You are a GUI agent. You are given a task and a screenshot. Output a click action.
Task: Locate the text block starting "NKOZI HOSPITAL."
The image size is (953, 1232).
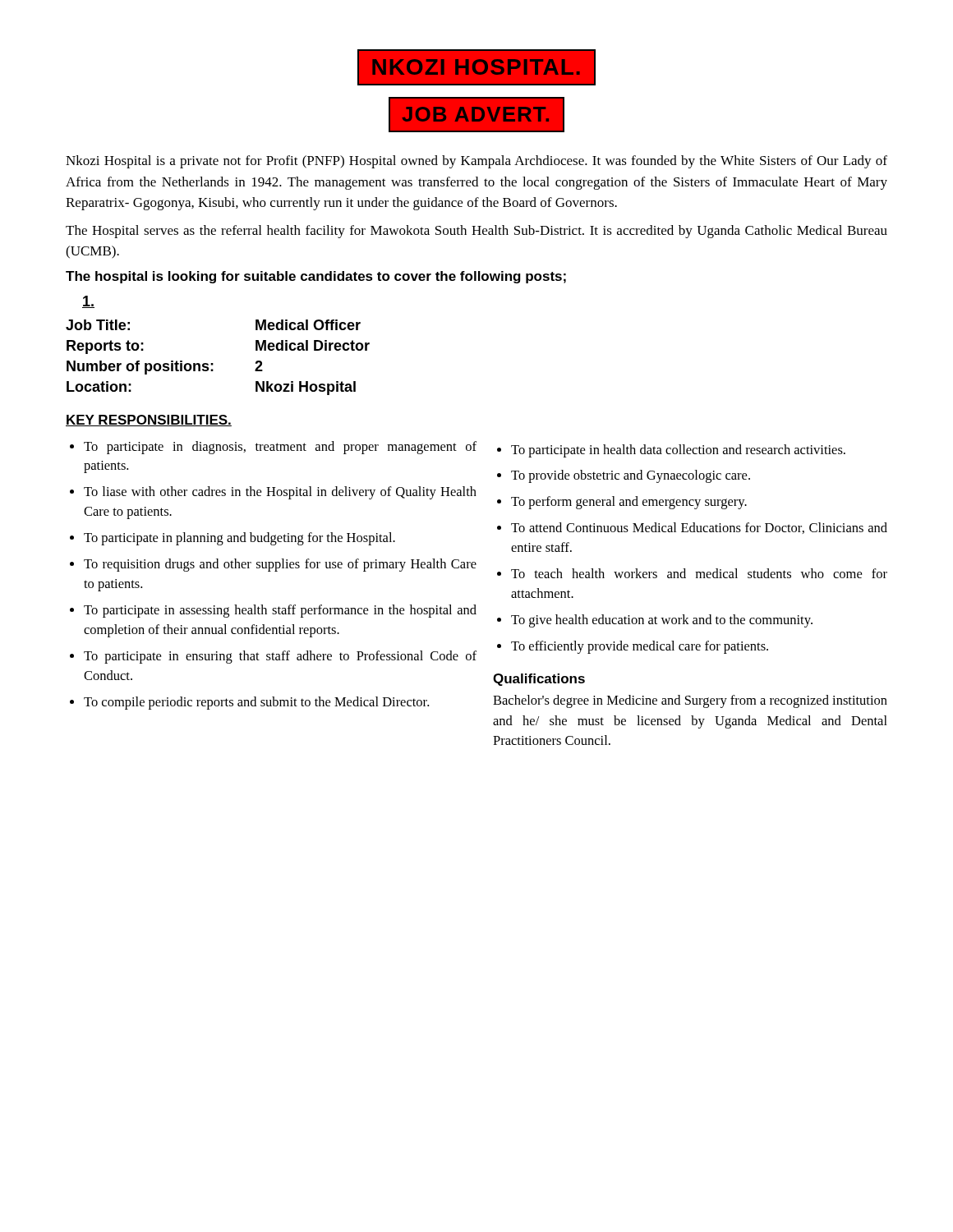click(476, 67)
